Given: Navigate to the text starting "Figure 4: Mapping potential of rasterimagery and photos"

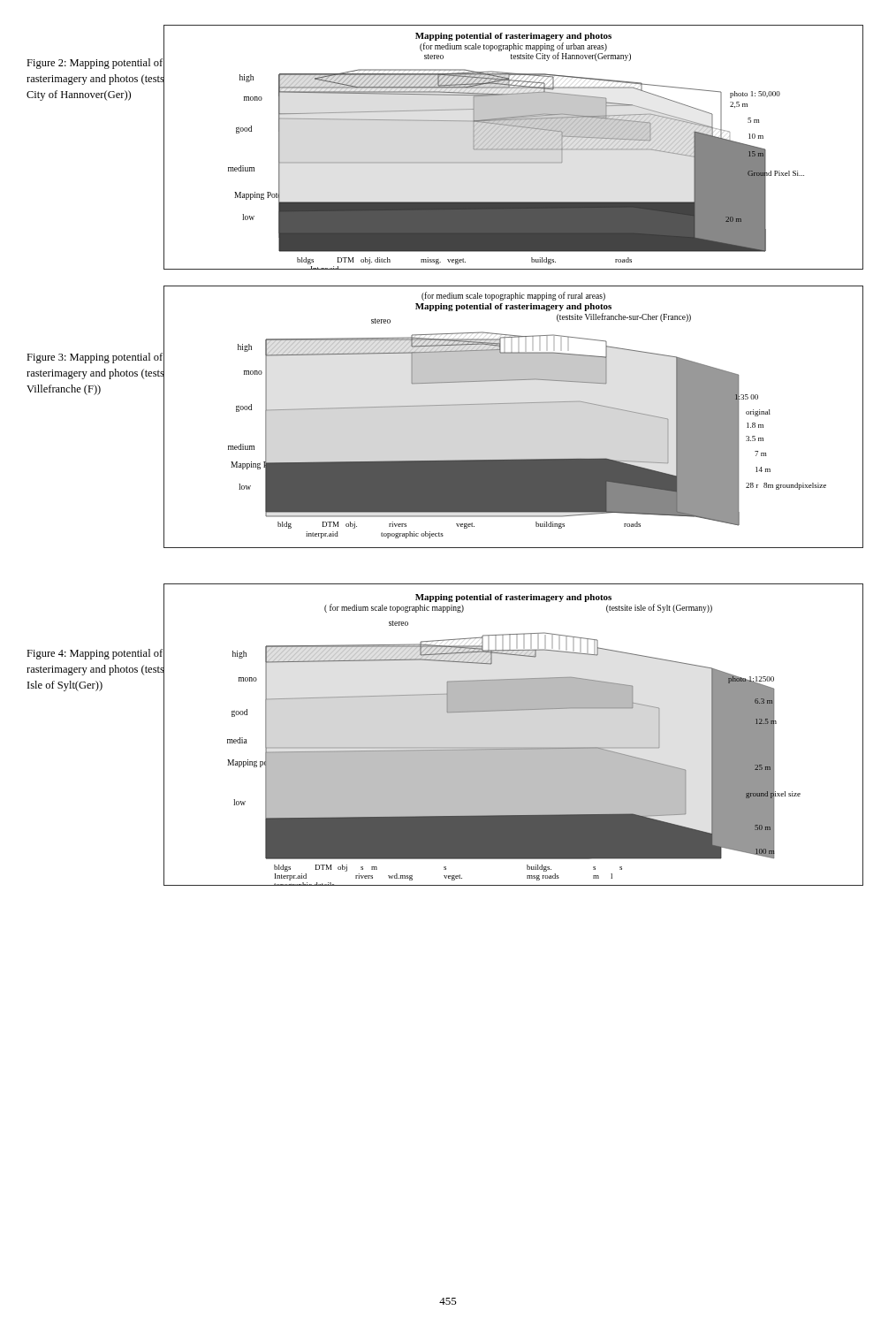Looking at the screenshot, I should click(101, 669).
